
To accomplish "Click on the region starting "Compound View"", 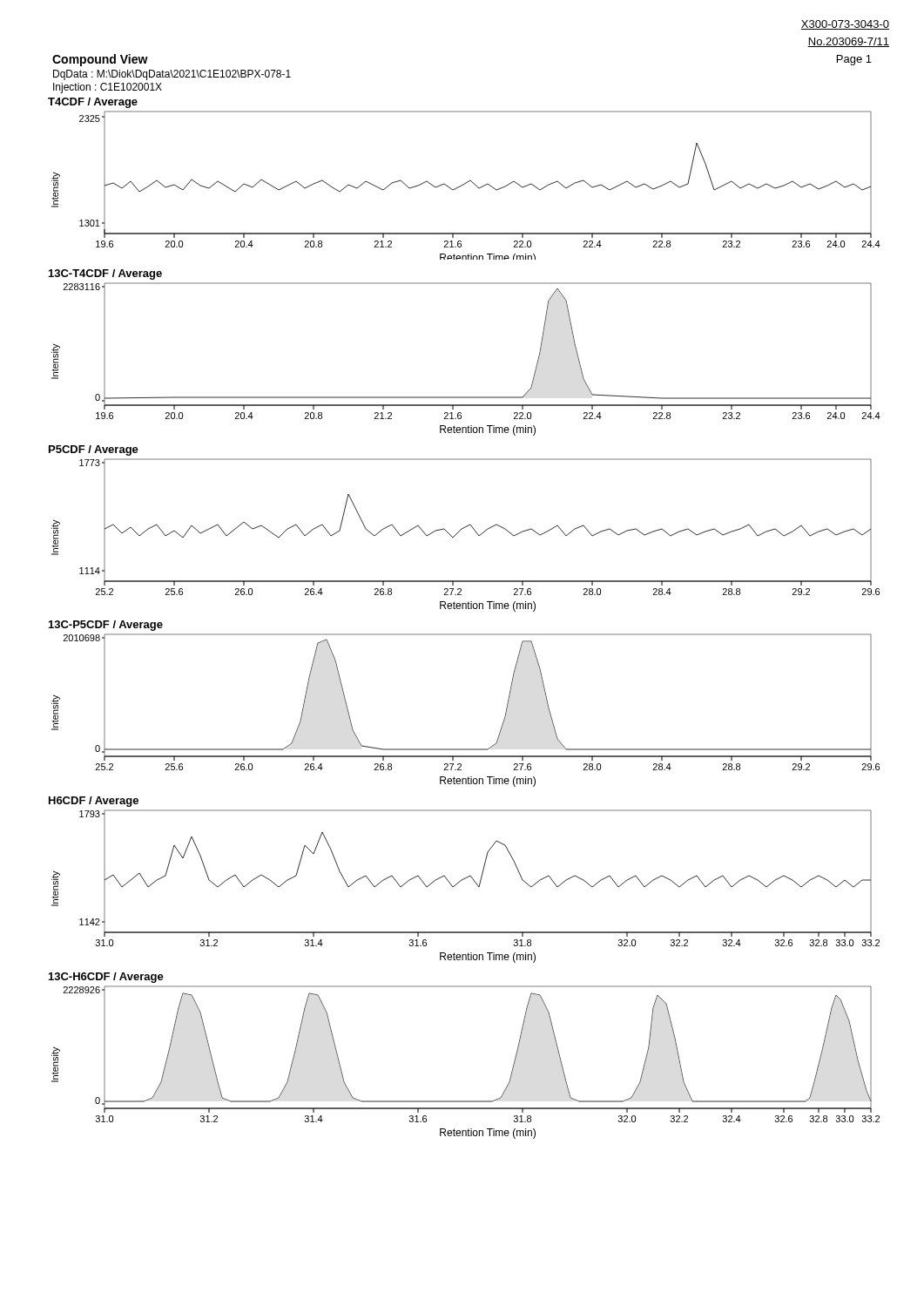I will (100, 59).
